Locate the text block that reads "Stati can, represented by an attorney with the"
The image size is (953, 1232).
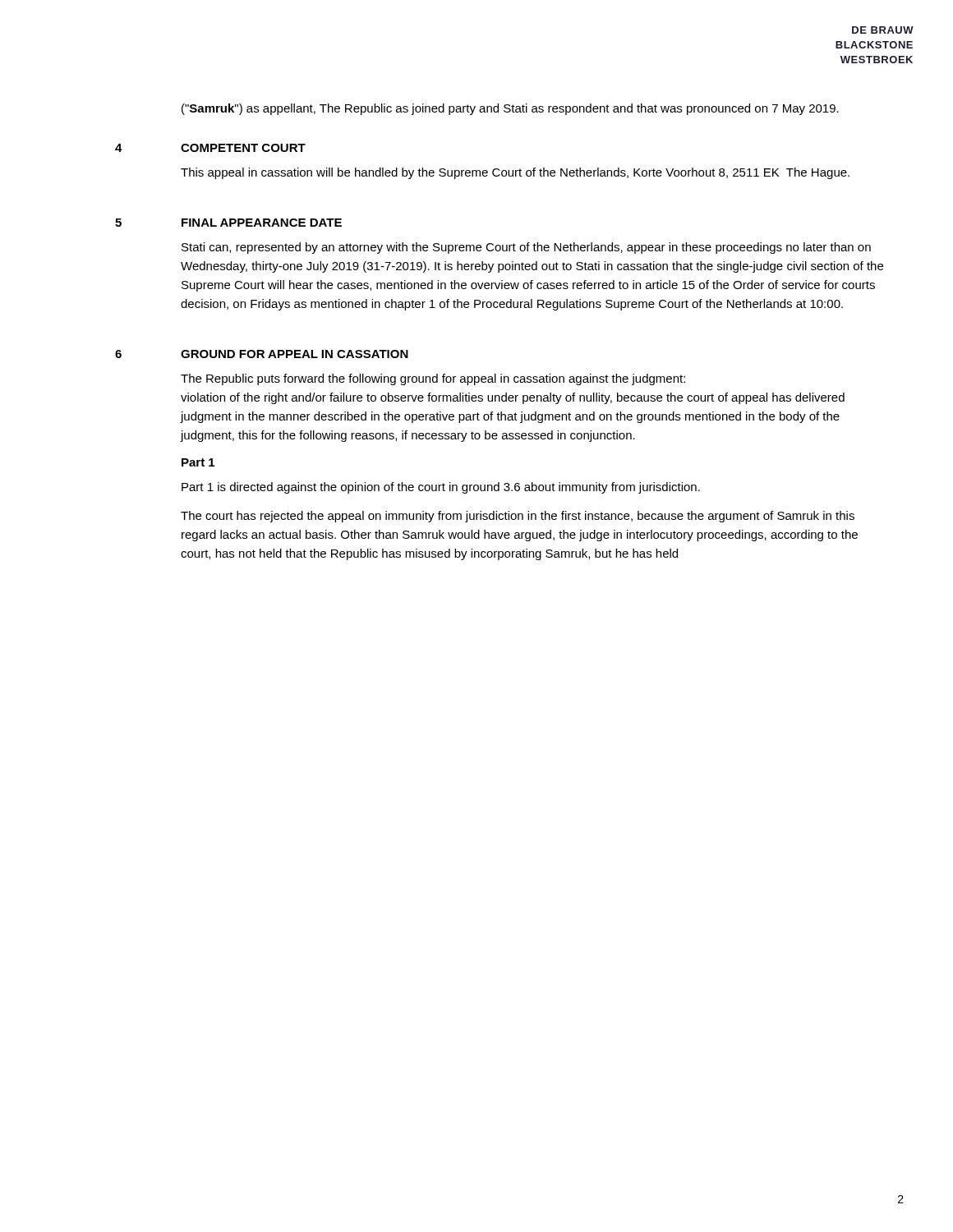532,275
